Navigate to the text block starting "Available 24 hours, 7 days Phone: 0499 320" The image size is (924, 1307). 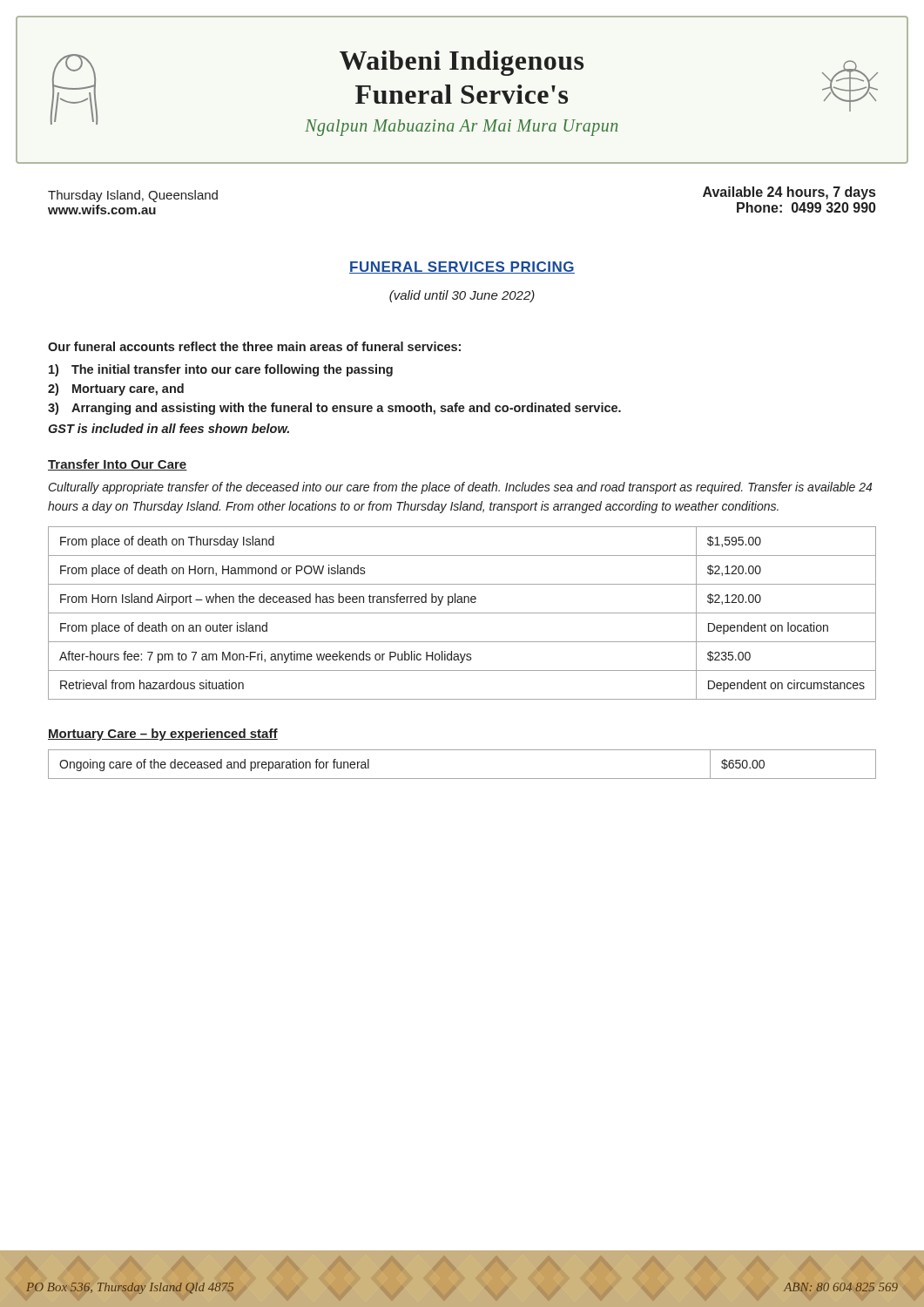pyautogui.click(x=789, y=200)
